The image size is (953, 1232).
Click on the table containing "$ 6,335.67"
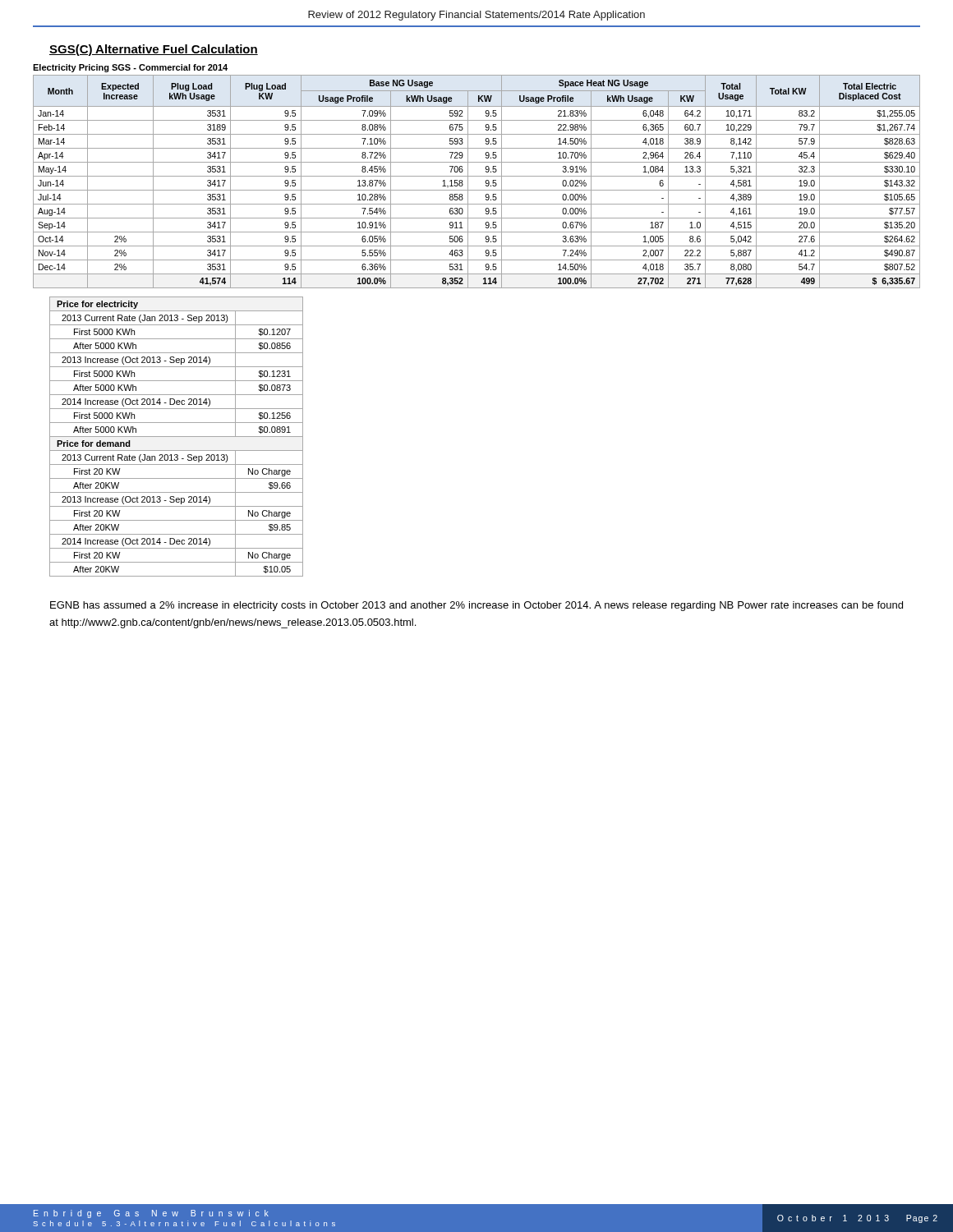(x=476, y=182)
